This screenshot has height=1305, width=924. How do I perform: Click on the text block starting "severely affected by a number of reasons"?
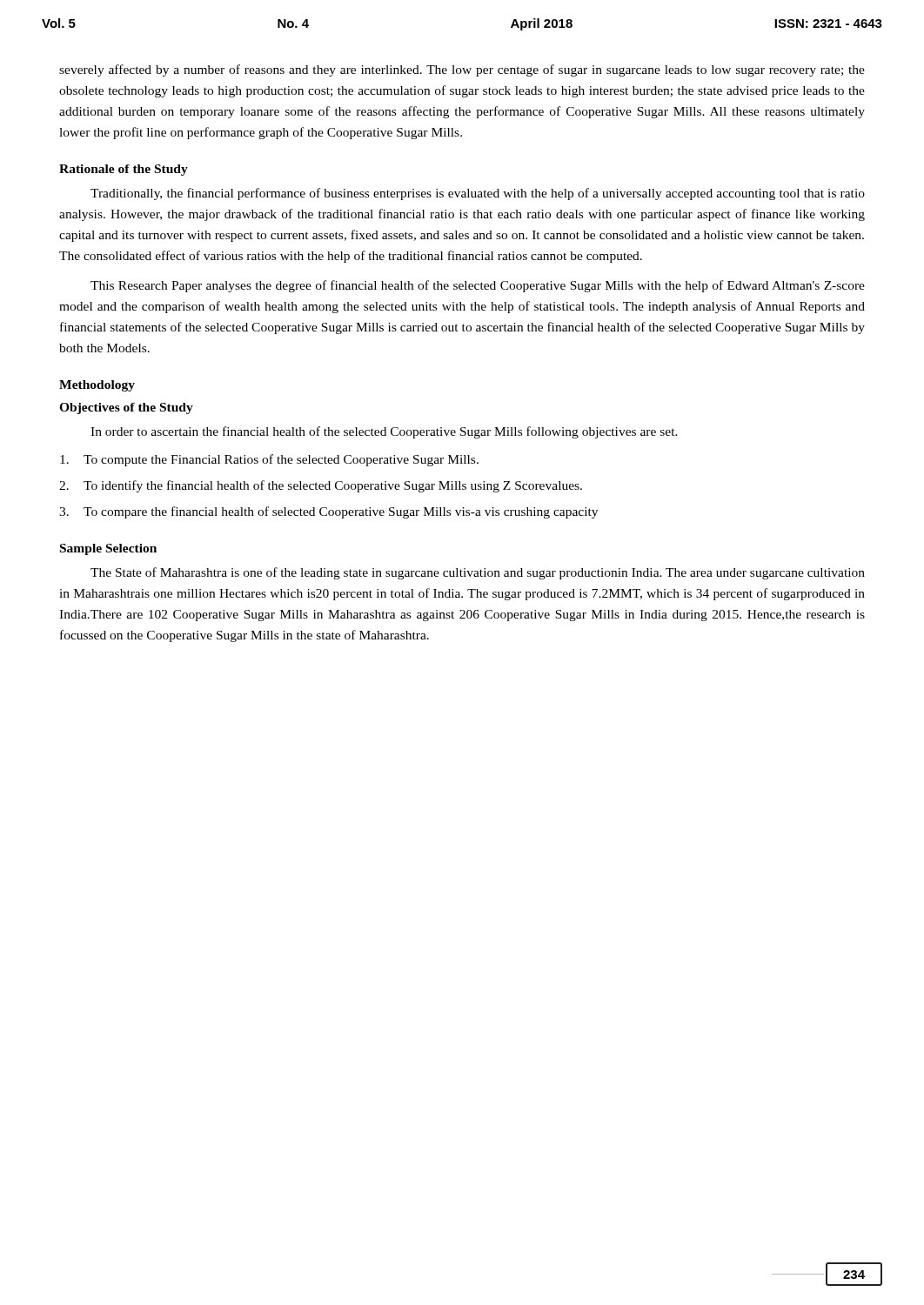462,101
